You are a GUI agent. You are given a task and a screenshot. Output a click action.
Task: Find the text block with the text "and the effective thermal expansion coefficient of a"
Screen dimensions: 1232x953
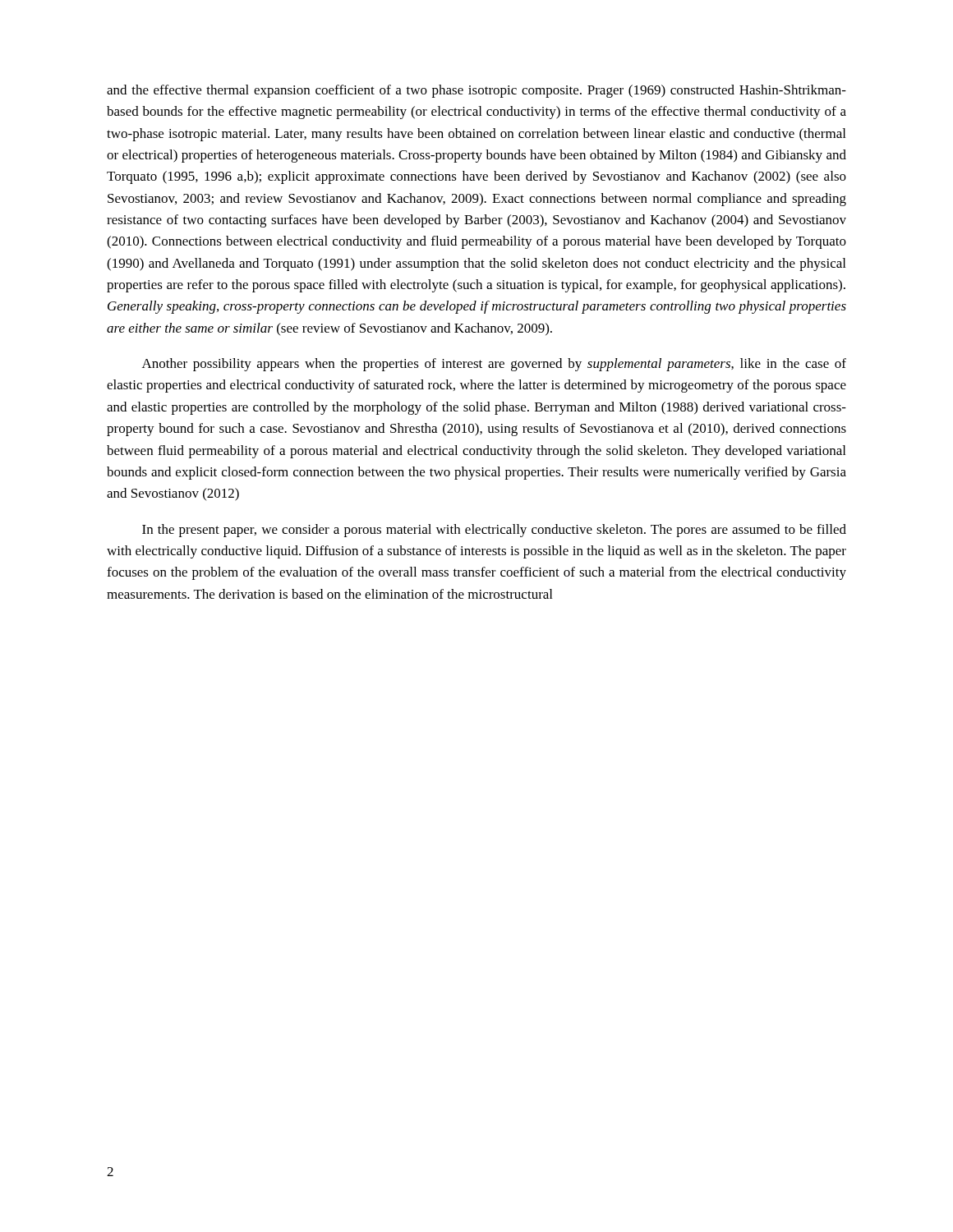(476, 210)
